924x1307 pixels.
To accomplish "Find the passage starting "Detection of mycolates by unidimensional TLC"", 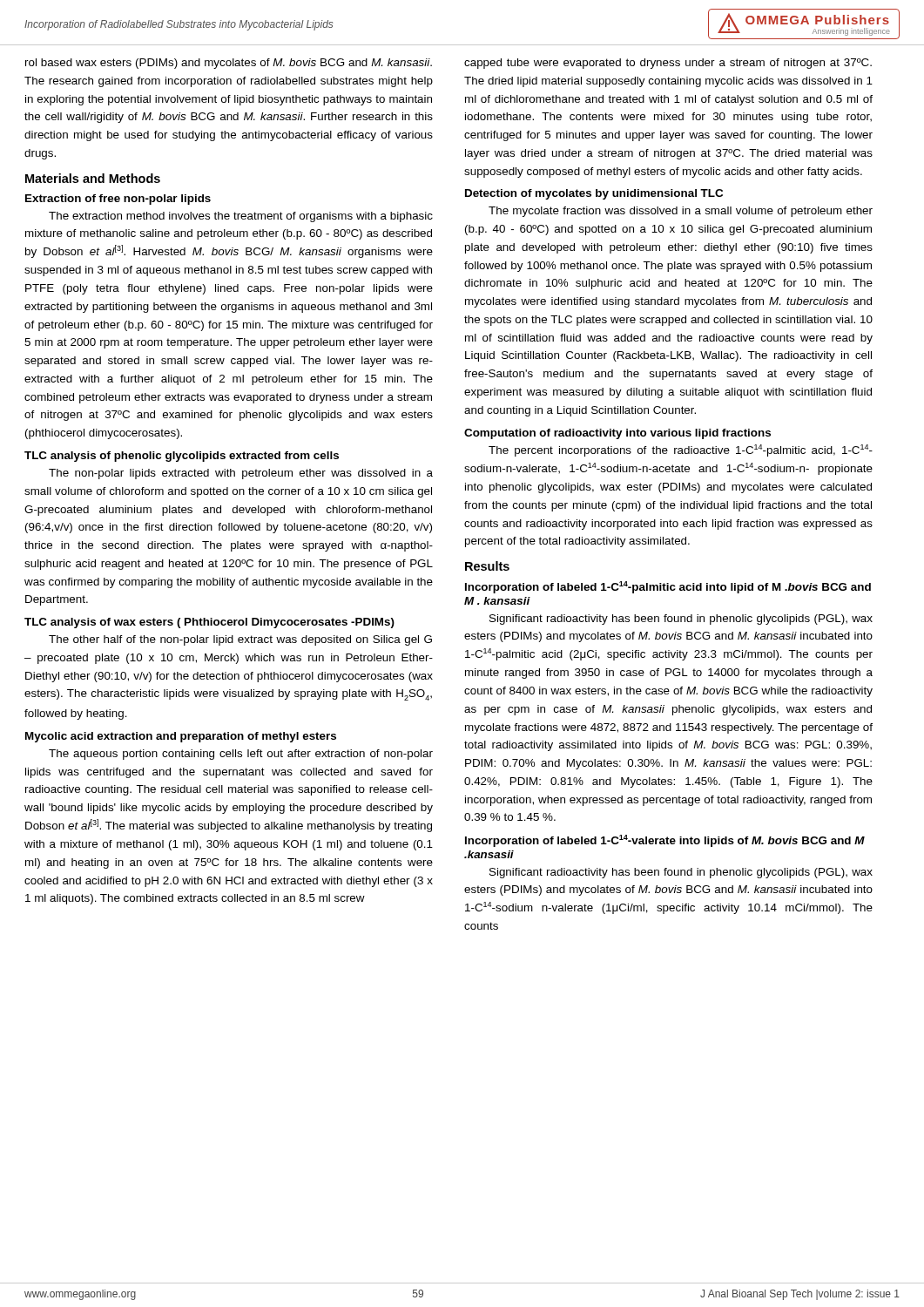I will coord(668,193).
